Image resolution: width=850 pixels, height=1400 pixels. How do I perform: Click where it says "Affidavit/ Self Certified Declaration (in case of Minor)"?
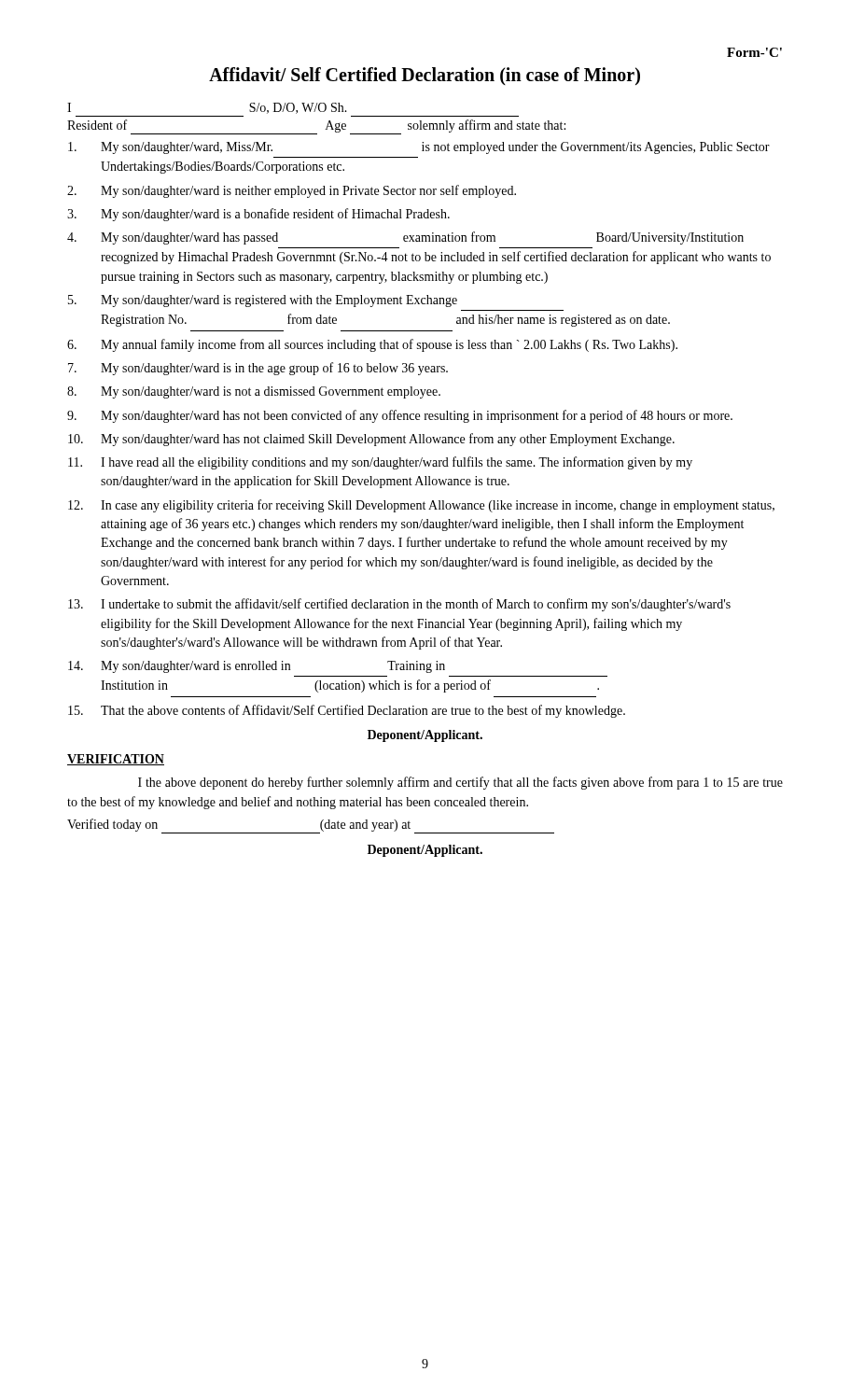coord(425,75)
